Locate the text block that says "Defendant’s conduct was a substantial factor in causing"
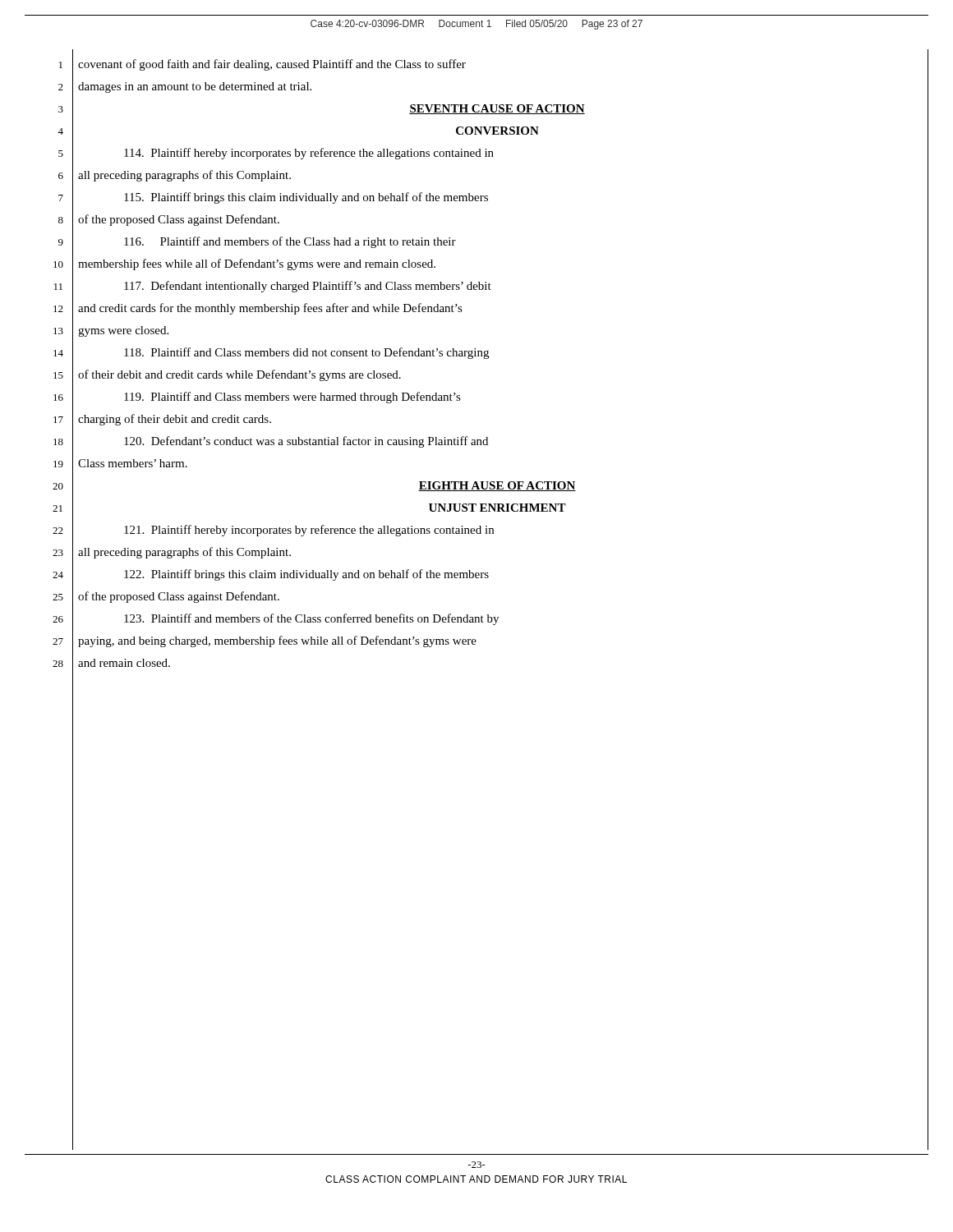Screen dimensions: 1232x953 pyautogui.click(x=306, y=442)
